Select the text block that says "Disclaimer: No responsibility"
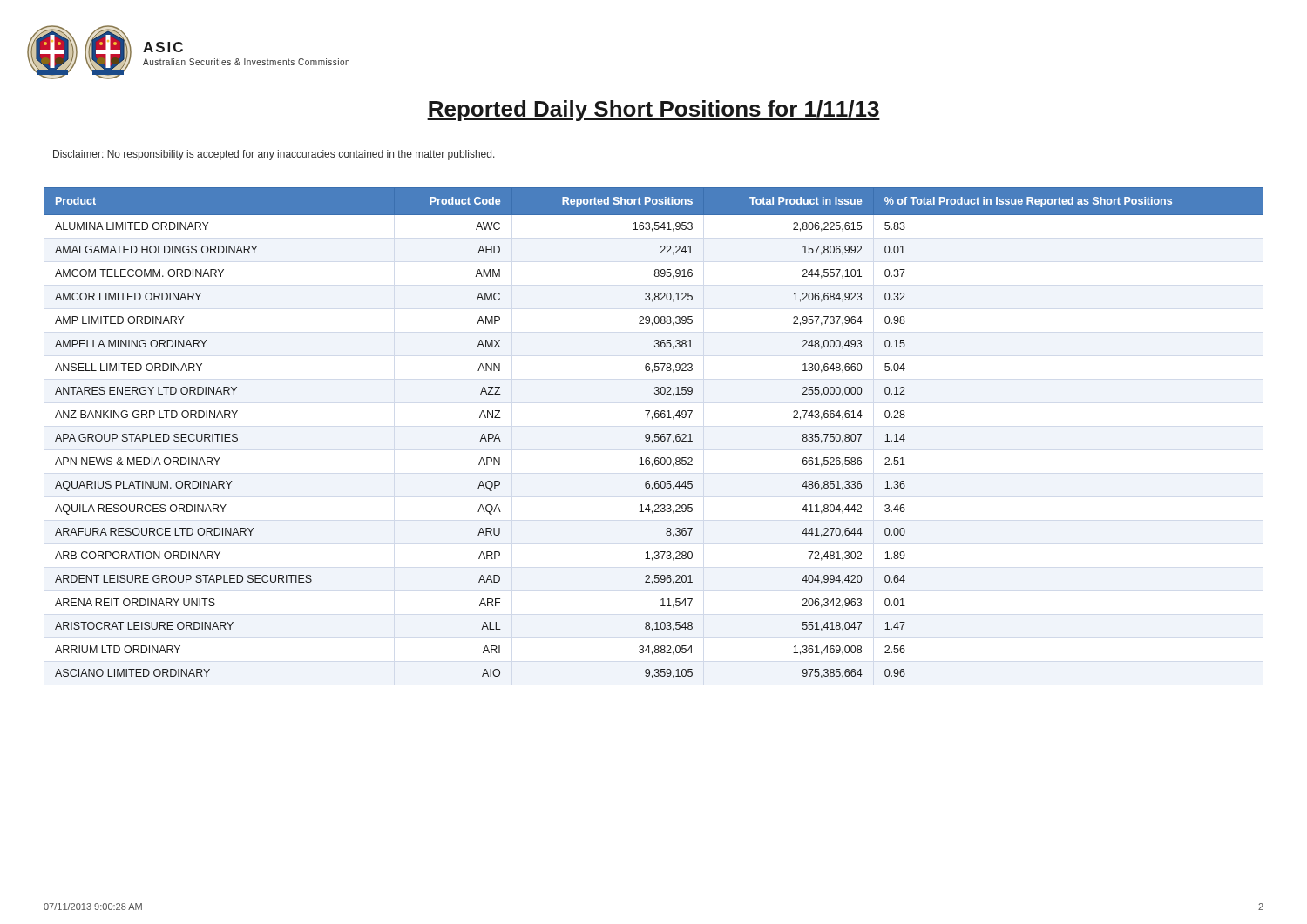The image size is (1307, 924). click(274, 155)
